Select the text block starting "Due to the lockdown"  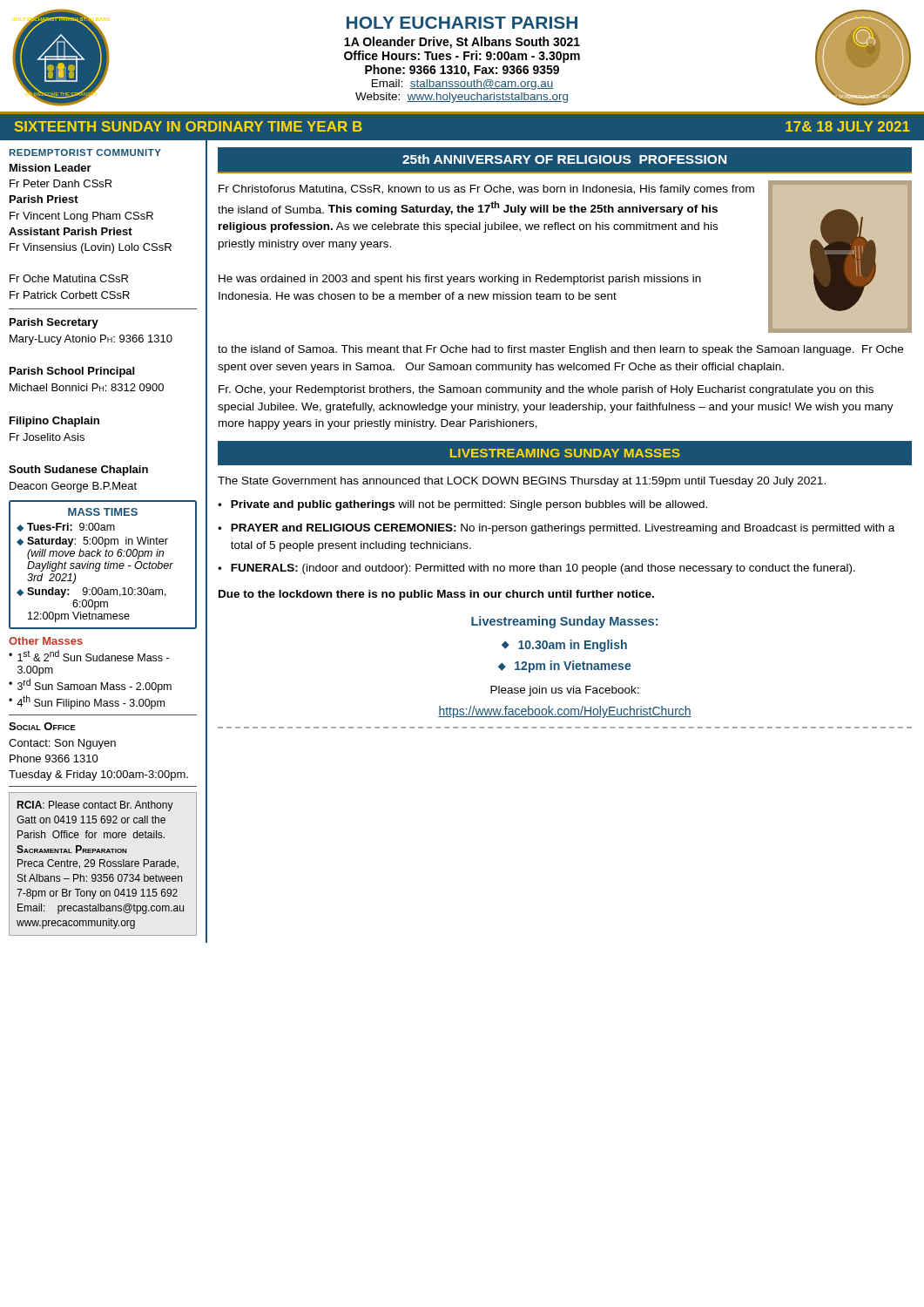(436, 594)
